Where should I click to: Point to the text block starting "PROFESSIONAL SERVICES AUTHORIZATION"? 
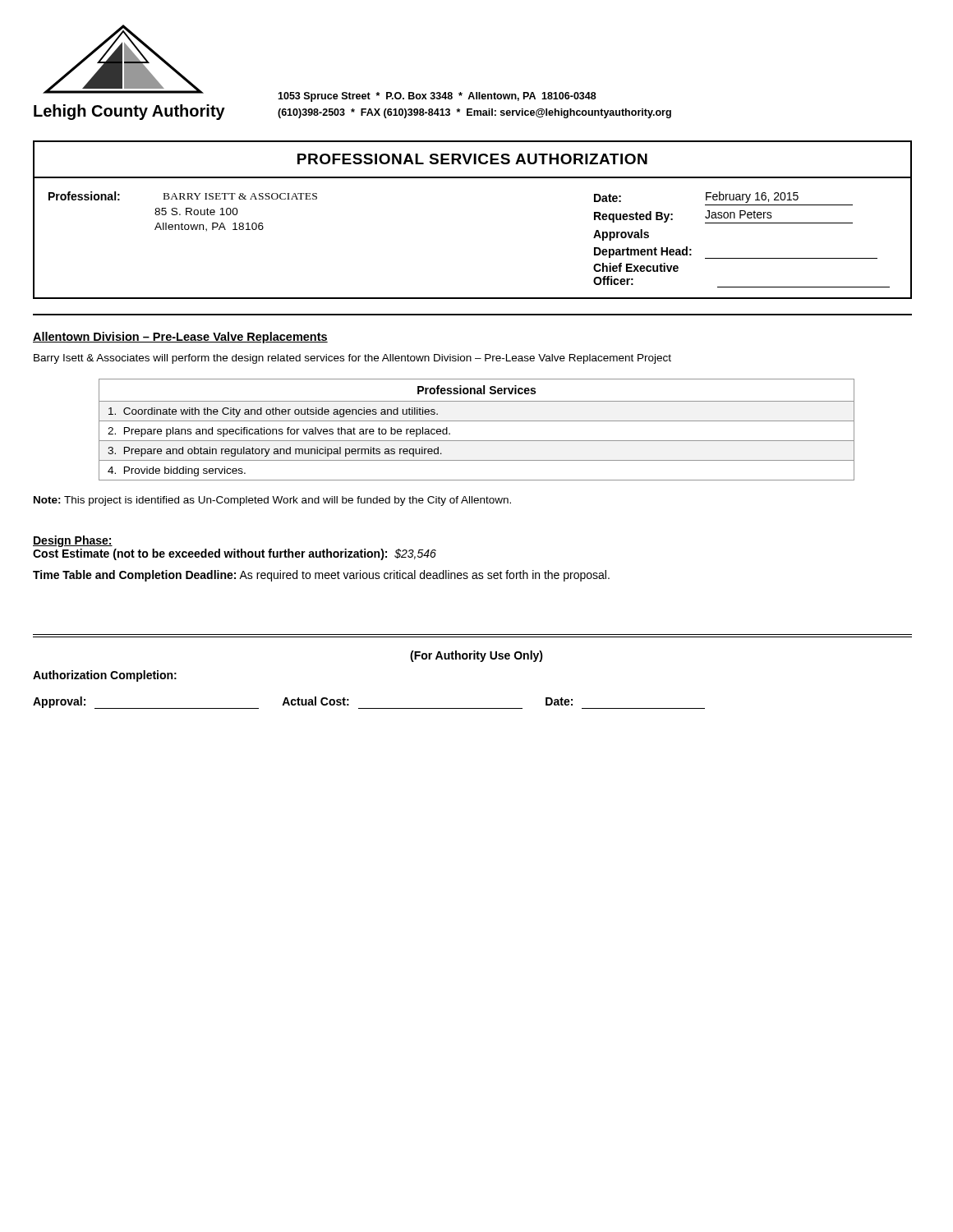pos(472,159)
